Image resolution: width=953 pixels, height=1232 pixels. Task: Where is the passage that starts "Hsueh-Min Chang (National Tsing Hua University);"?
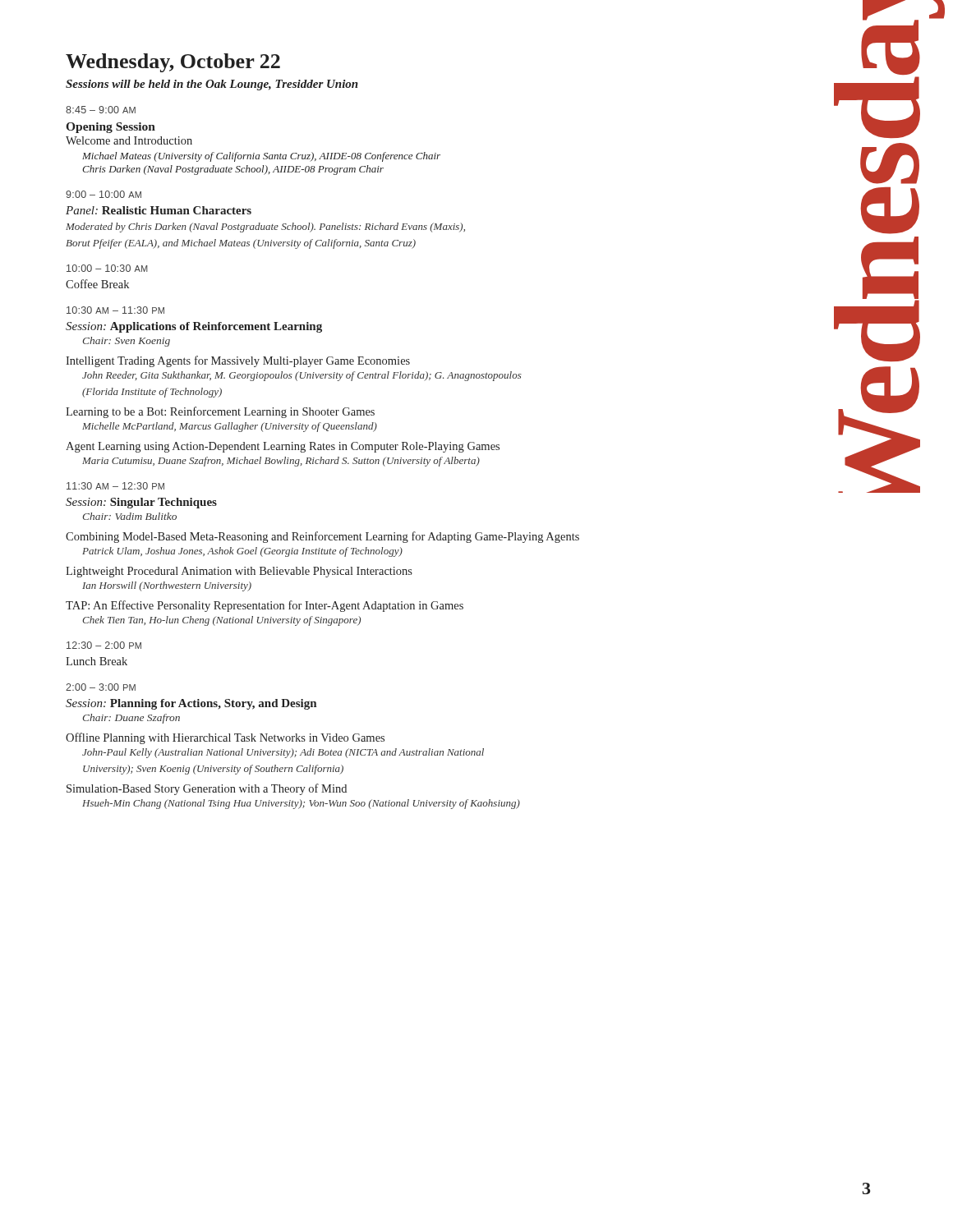(x=411, y=803)
